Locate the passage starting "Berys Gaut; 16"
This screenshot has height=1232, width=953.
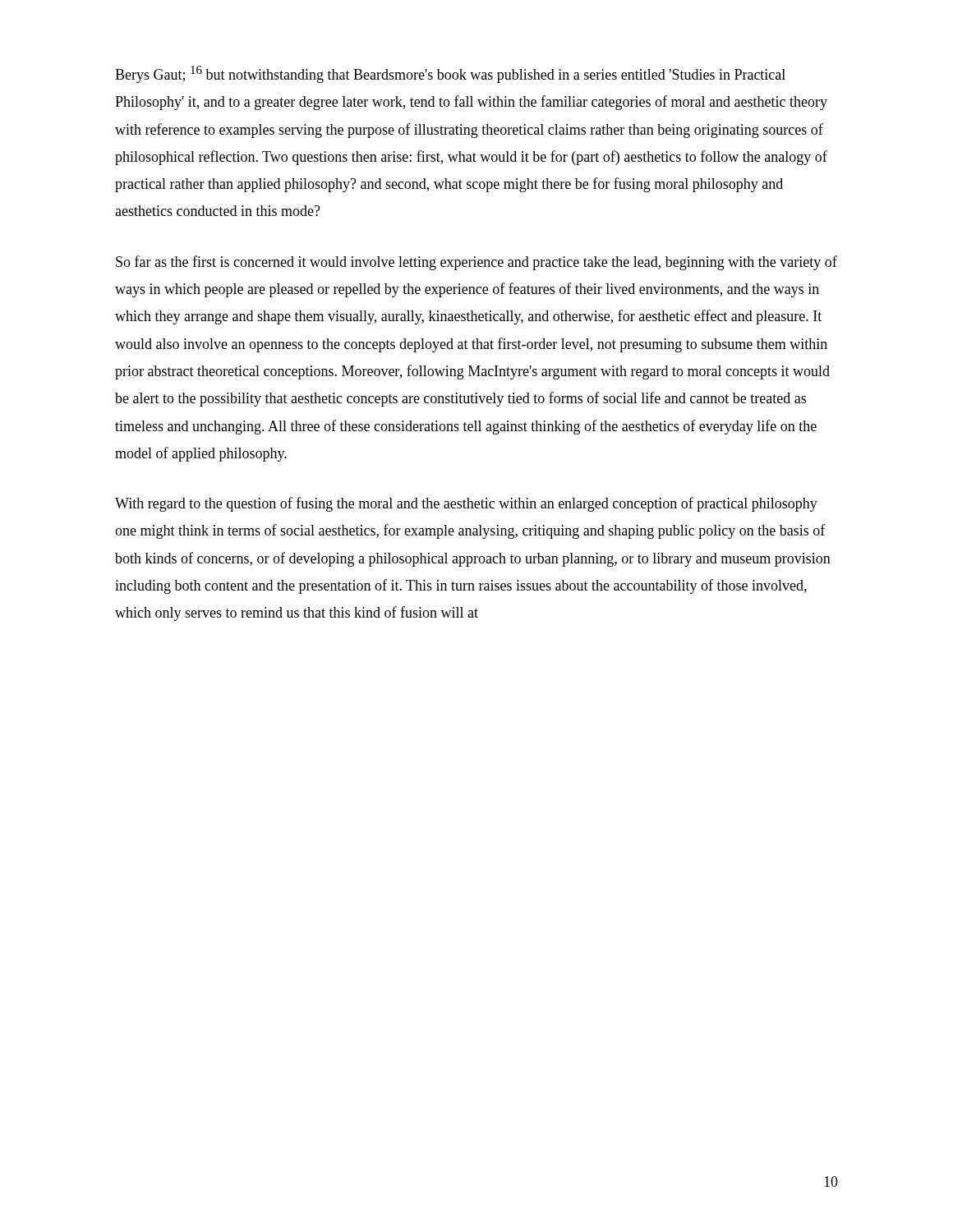click(x=476, y=142)
